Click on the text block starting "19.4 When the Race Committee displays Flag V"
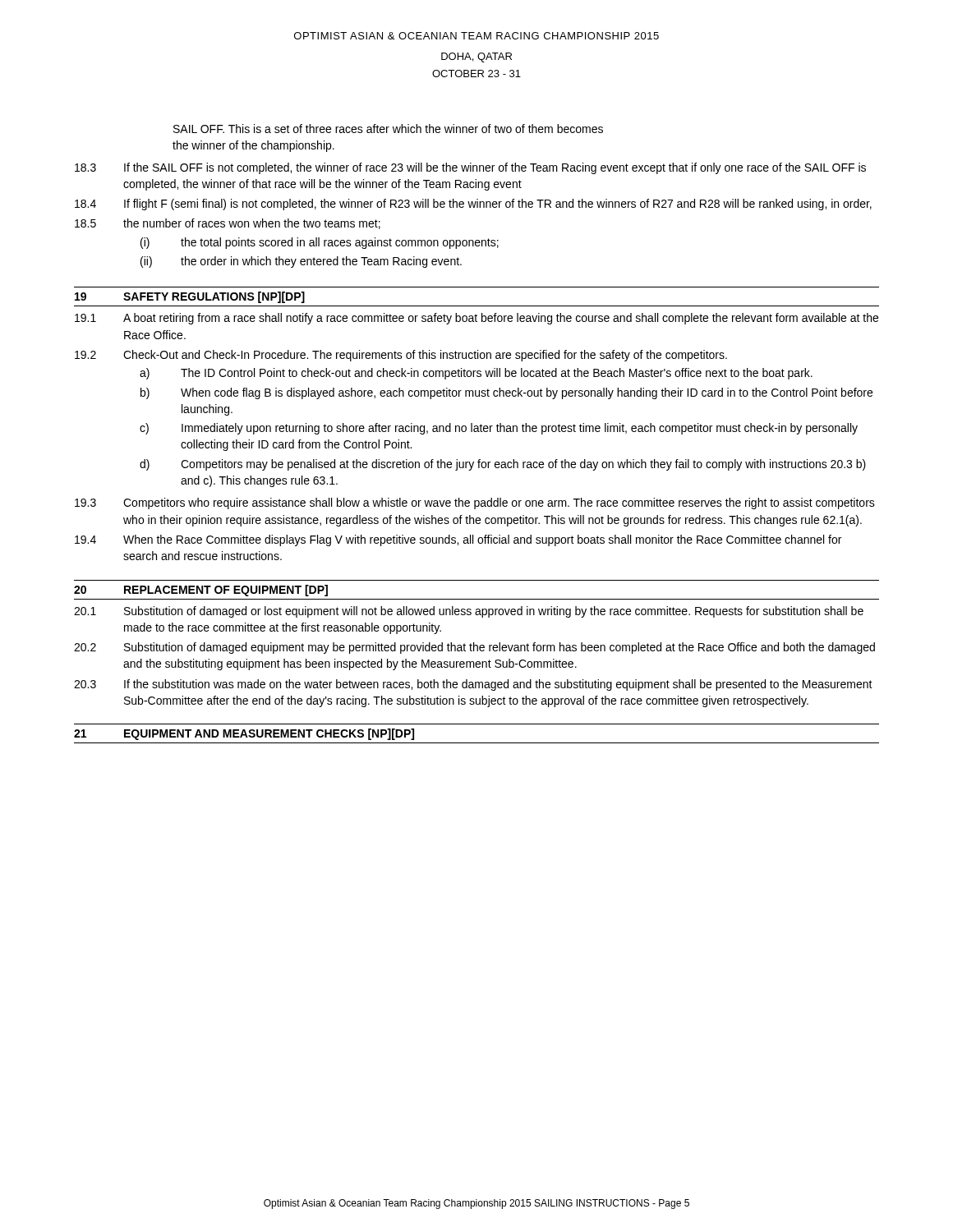This screenshot has width=953, height=1232. [476, 548]
